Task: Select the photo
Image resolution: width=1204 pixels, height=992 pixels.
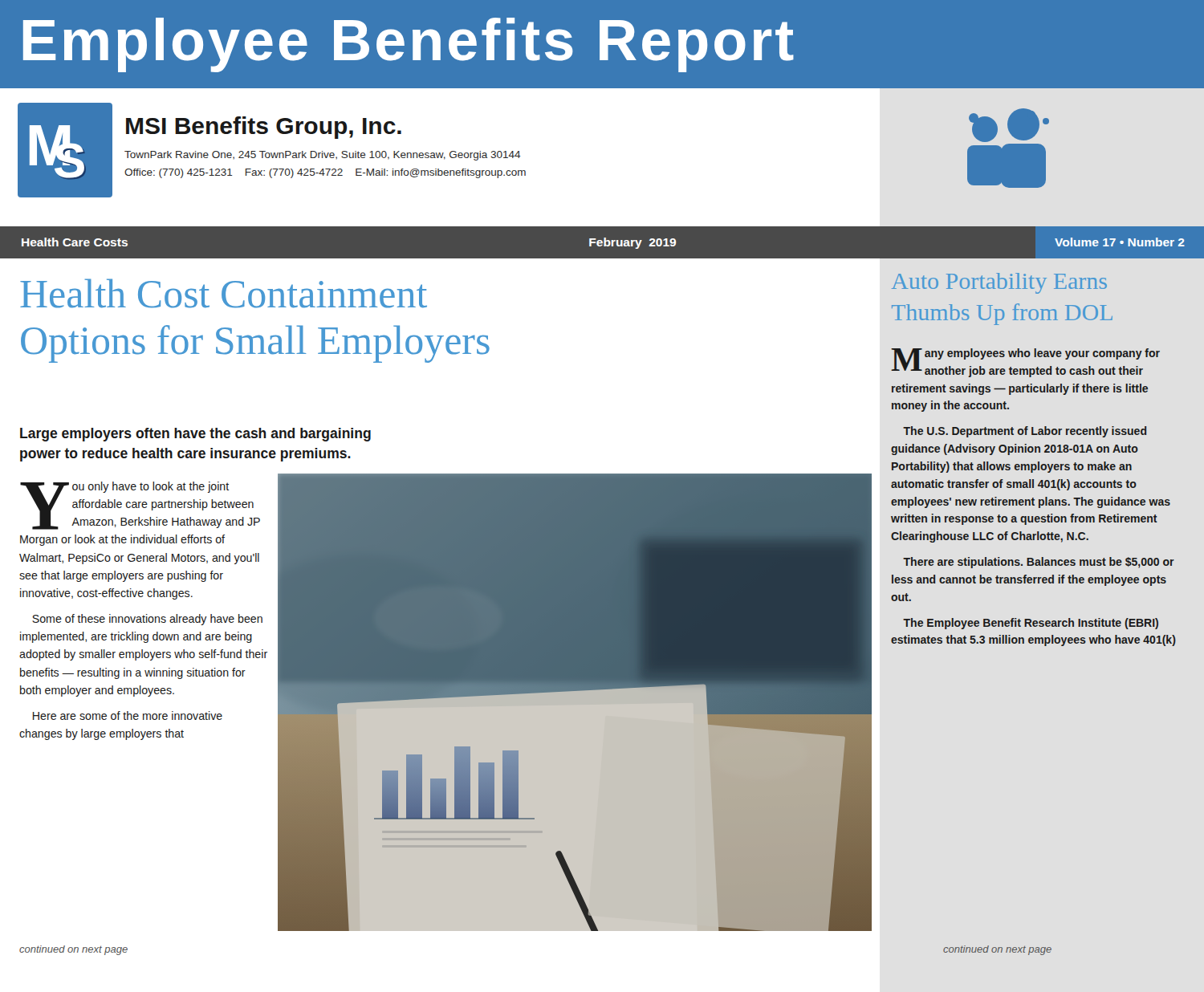Action: click(575, 702)
